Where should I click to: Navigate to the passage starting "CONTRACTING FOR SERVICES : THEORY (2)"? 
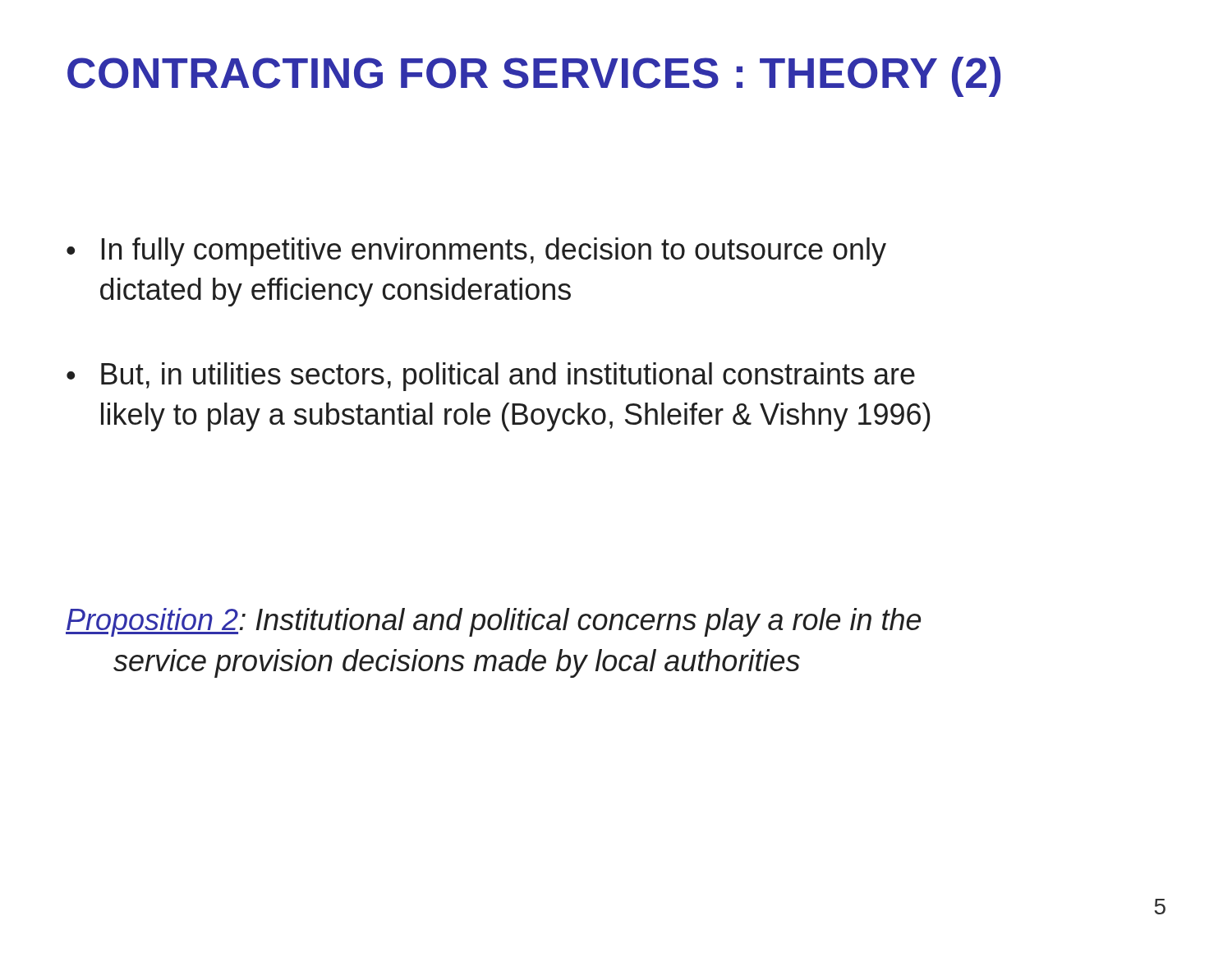tap(534, 73)
